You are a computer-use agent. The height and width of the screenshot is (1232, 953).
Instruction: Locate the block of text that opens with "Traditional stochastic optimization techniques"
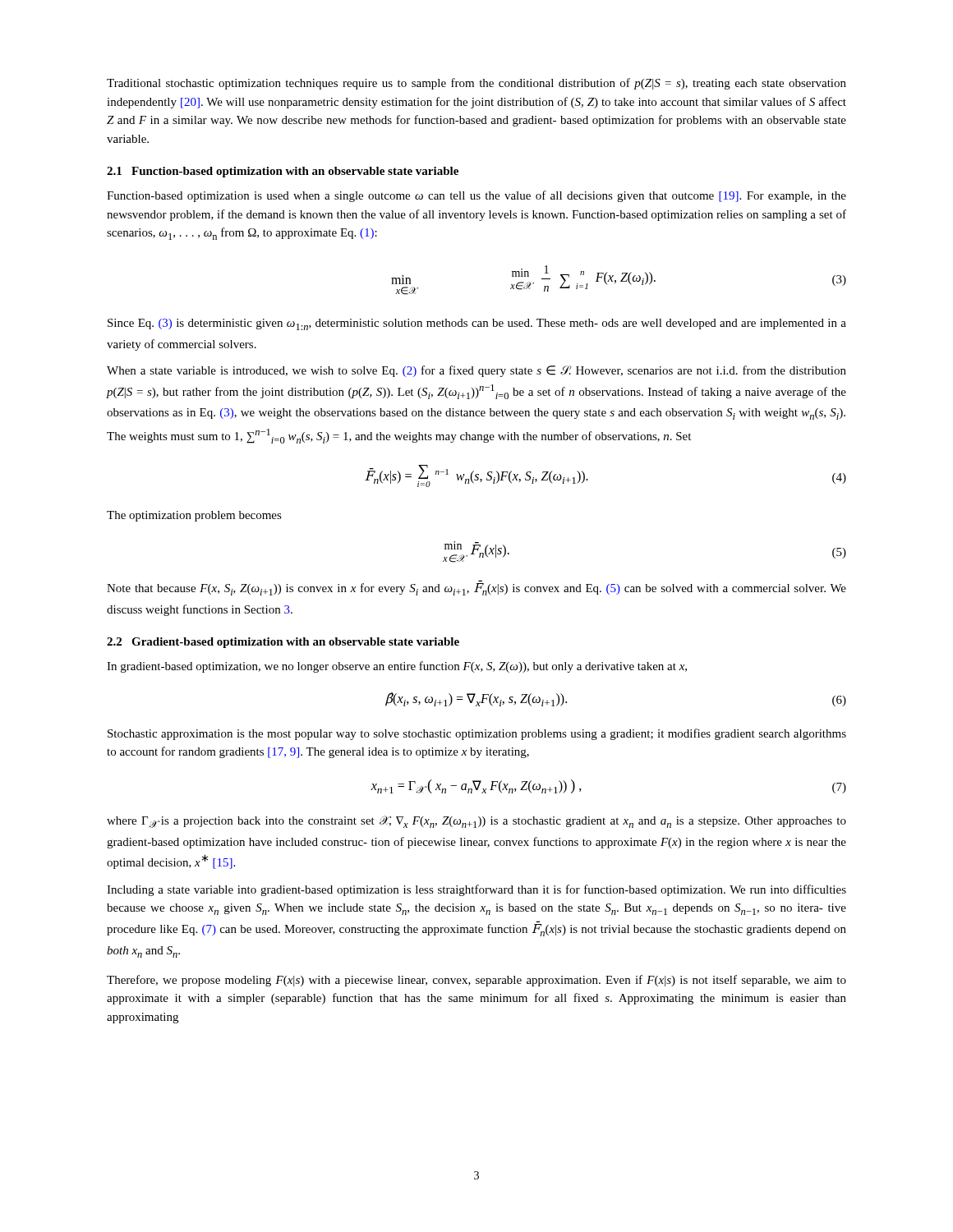(x=476, y=111)
